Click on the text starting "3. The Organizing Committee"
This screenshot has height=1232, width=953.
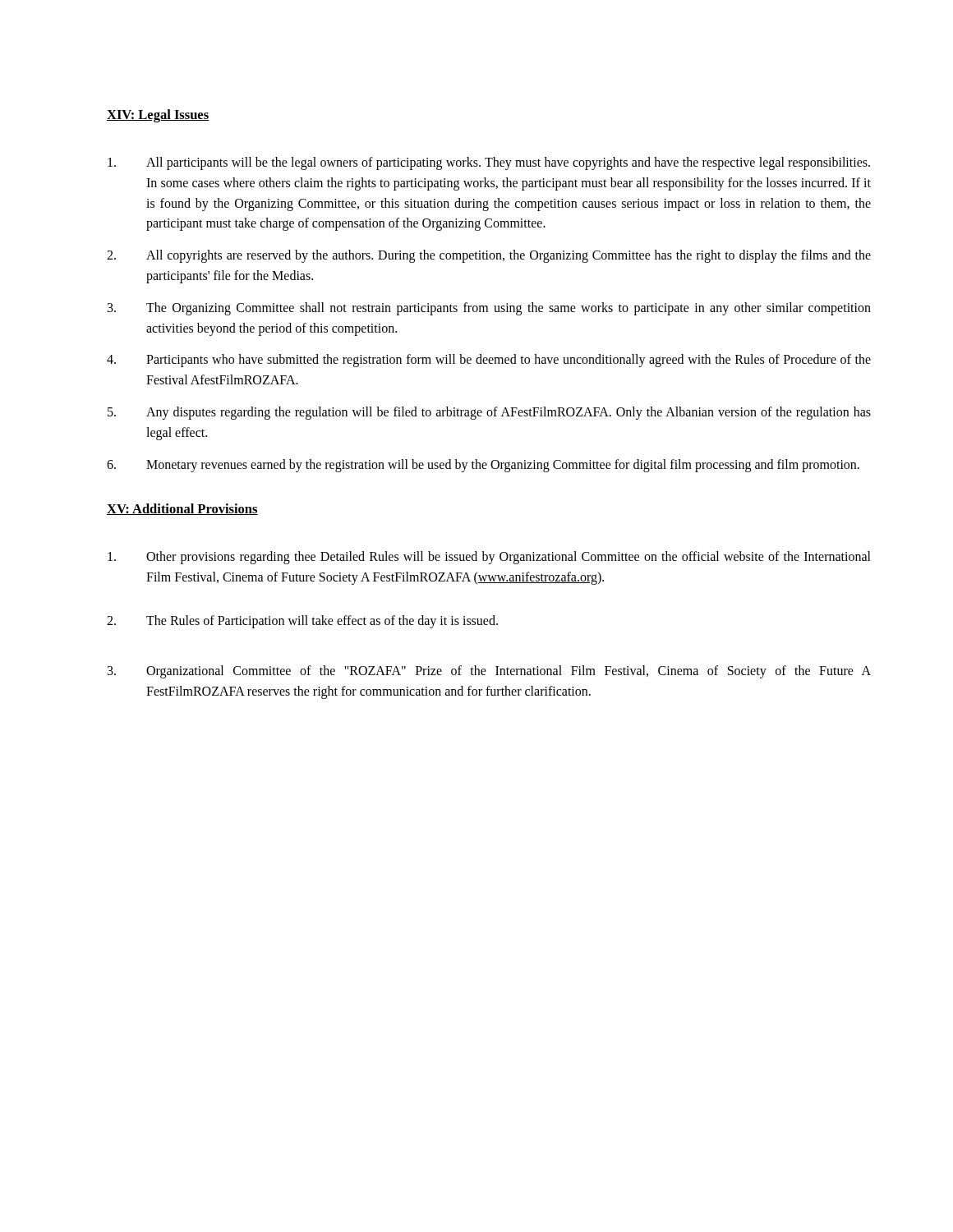(x=489, y=318)
